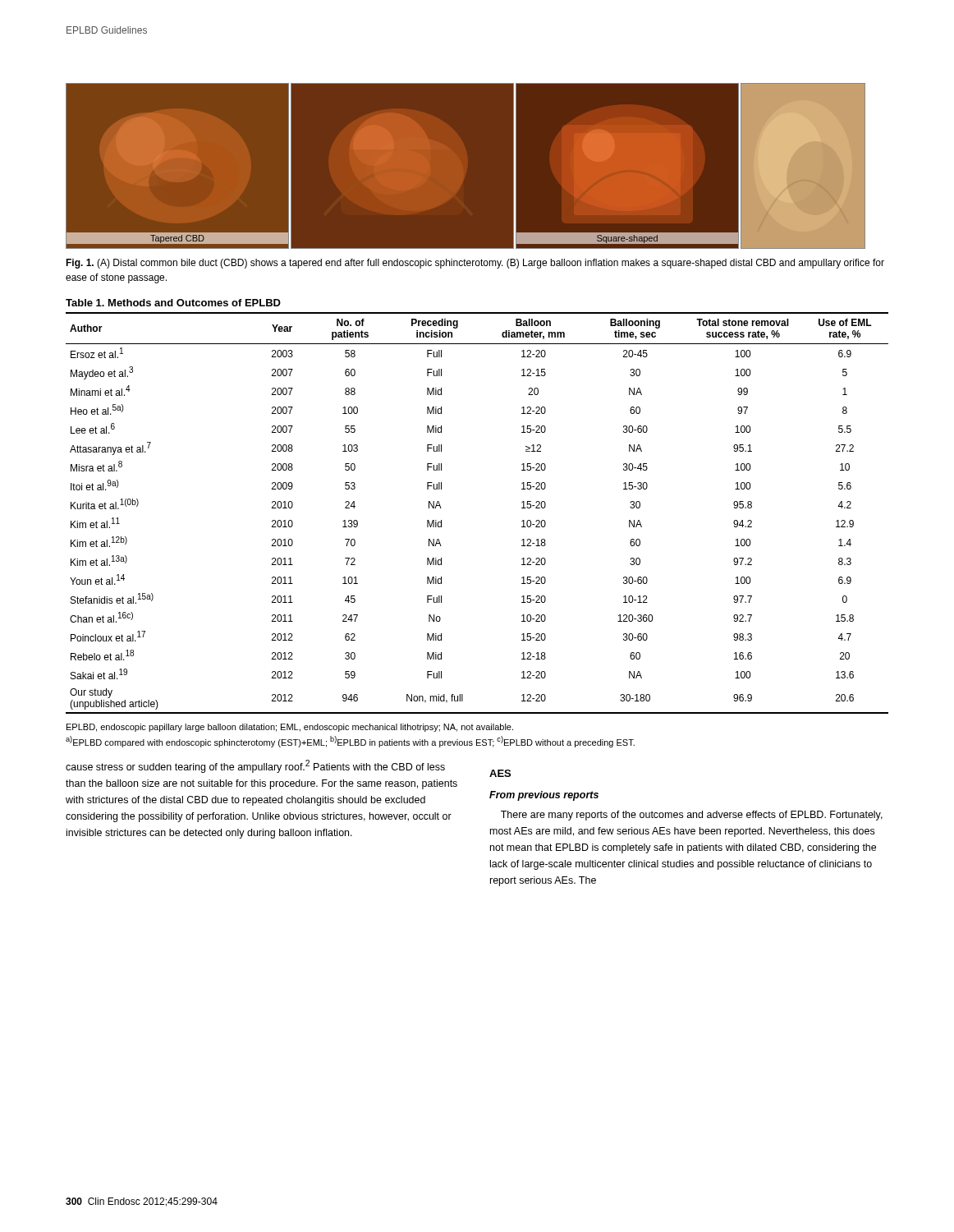Select the section header with the text "From previous reports"
The width and height of the screenshot is (954, 1232).
tap(544, 795)
